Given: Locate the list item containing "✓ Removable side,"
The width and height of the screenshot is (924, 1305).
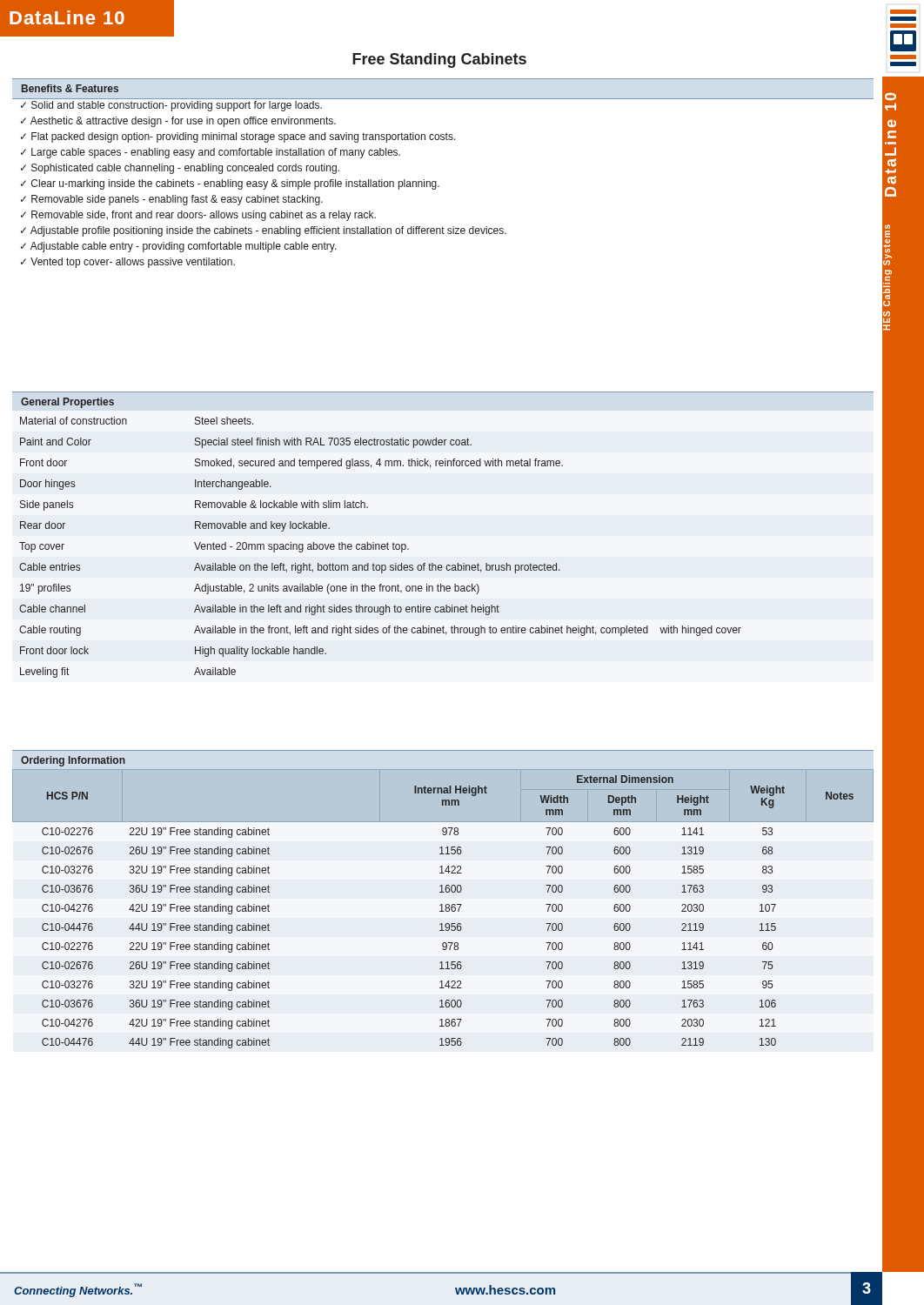Looking at the screenshot, I should point(198,215).
